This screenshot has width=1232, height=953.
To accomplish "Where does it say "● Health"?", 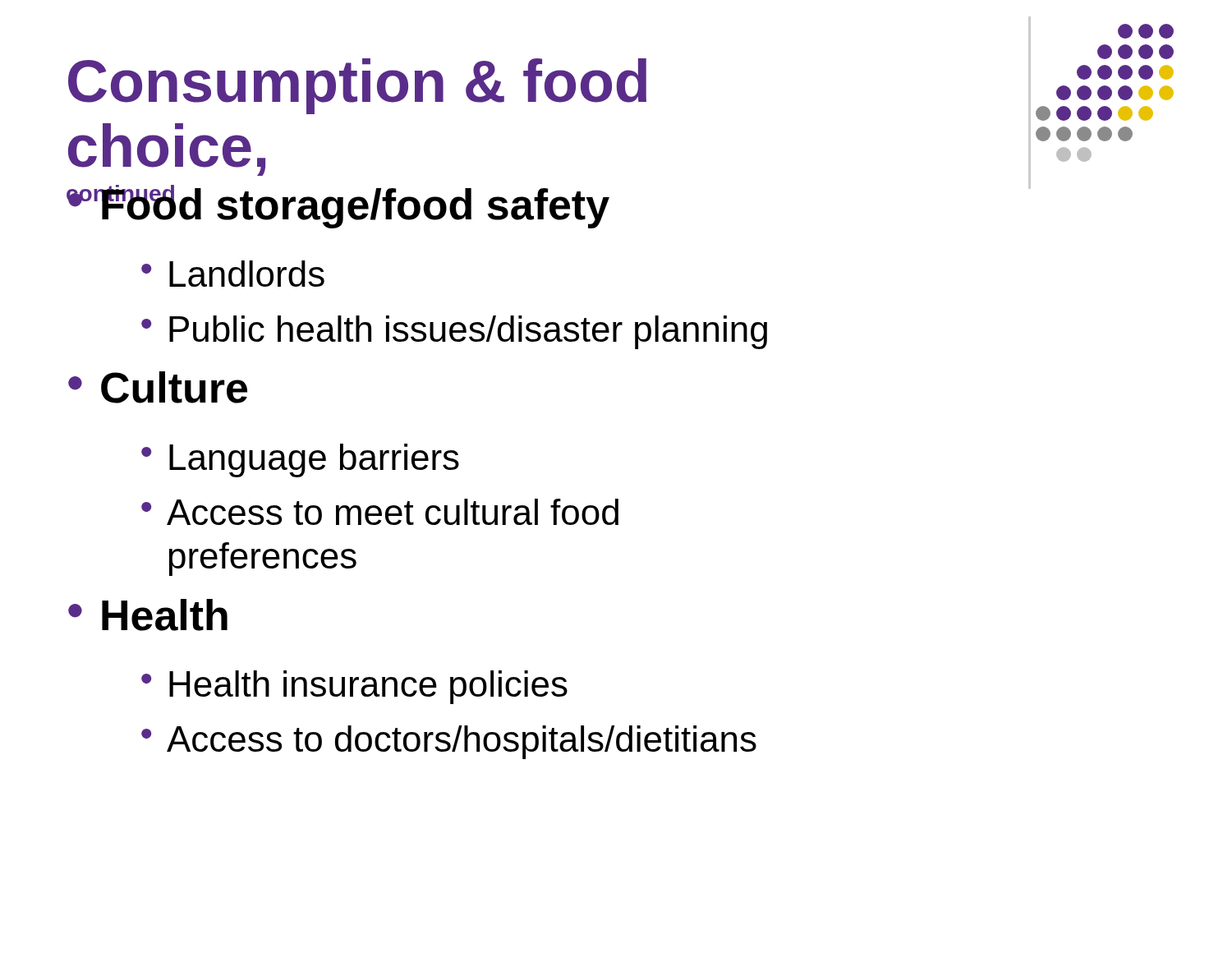I will click(148, 616).
